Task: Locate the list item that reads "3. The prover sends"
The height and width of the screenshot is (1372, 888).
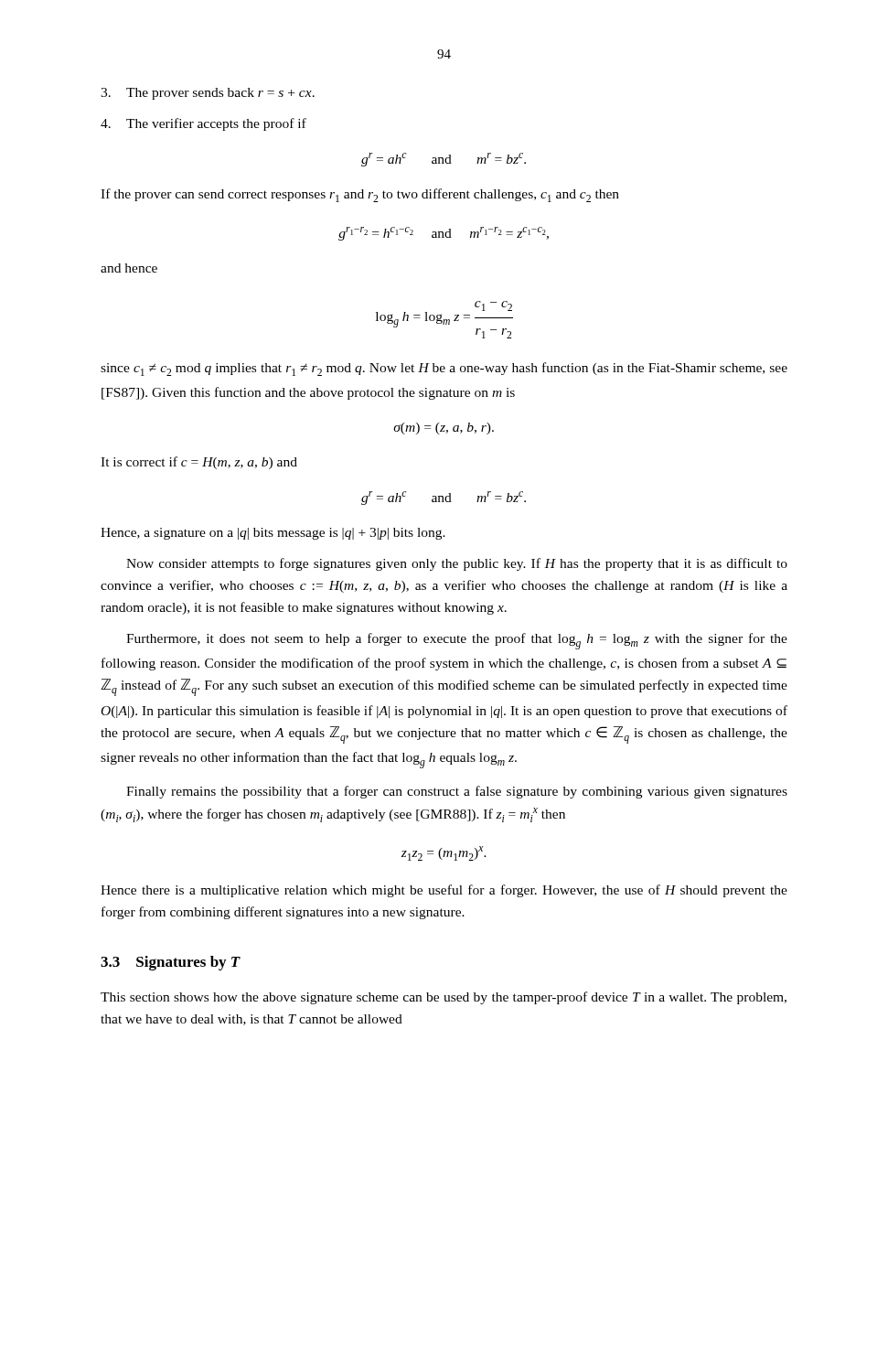Action: point(208,94)
